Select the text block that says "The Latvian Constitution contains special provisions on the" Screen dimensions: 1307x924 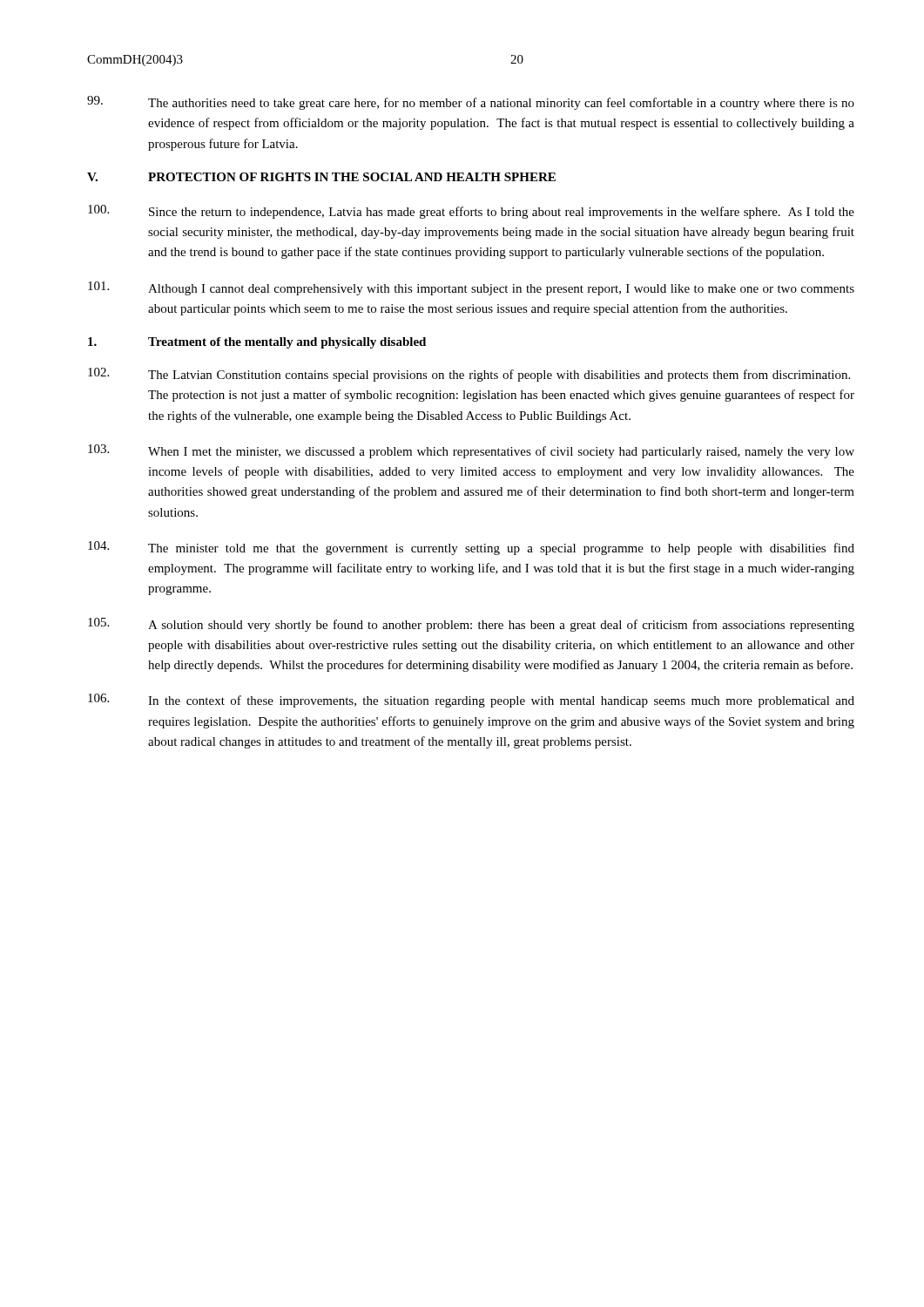(x=471, y=395)
